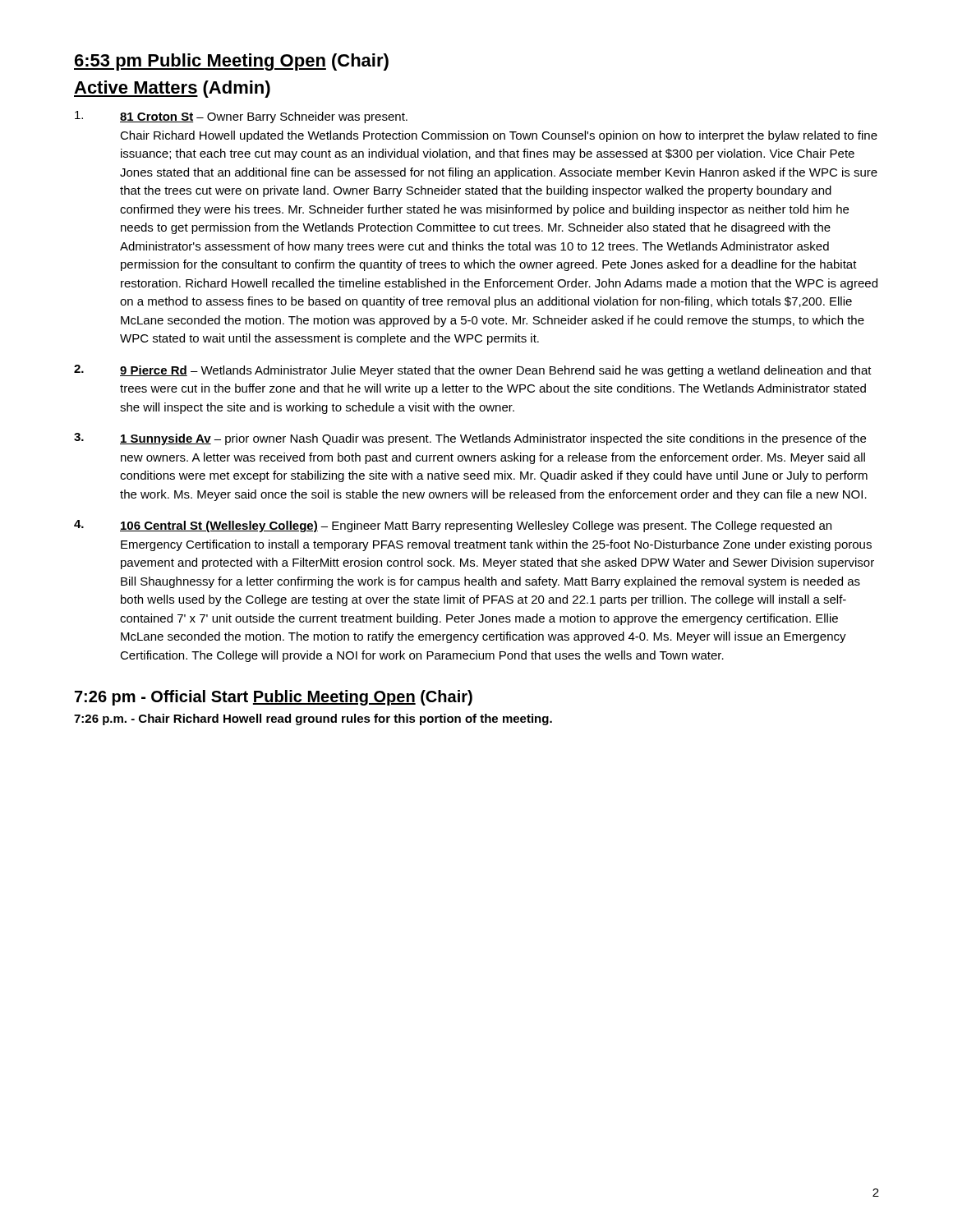Screen dimensions: 1232x953
Task: Point to the text starting "7:26 p.m. - Chair Richard"
Action: (313, 718)
